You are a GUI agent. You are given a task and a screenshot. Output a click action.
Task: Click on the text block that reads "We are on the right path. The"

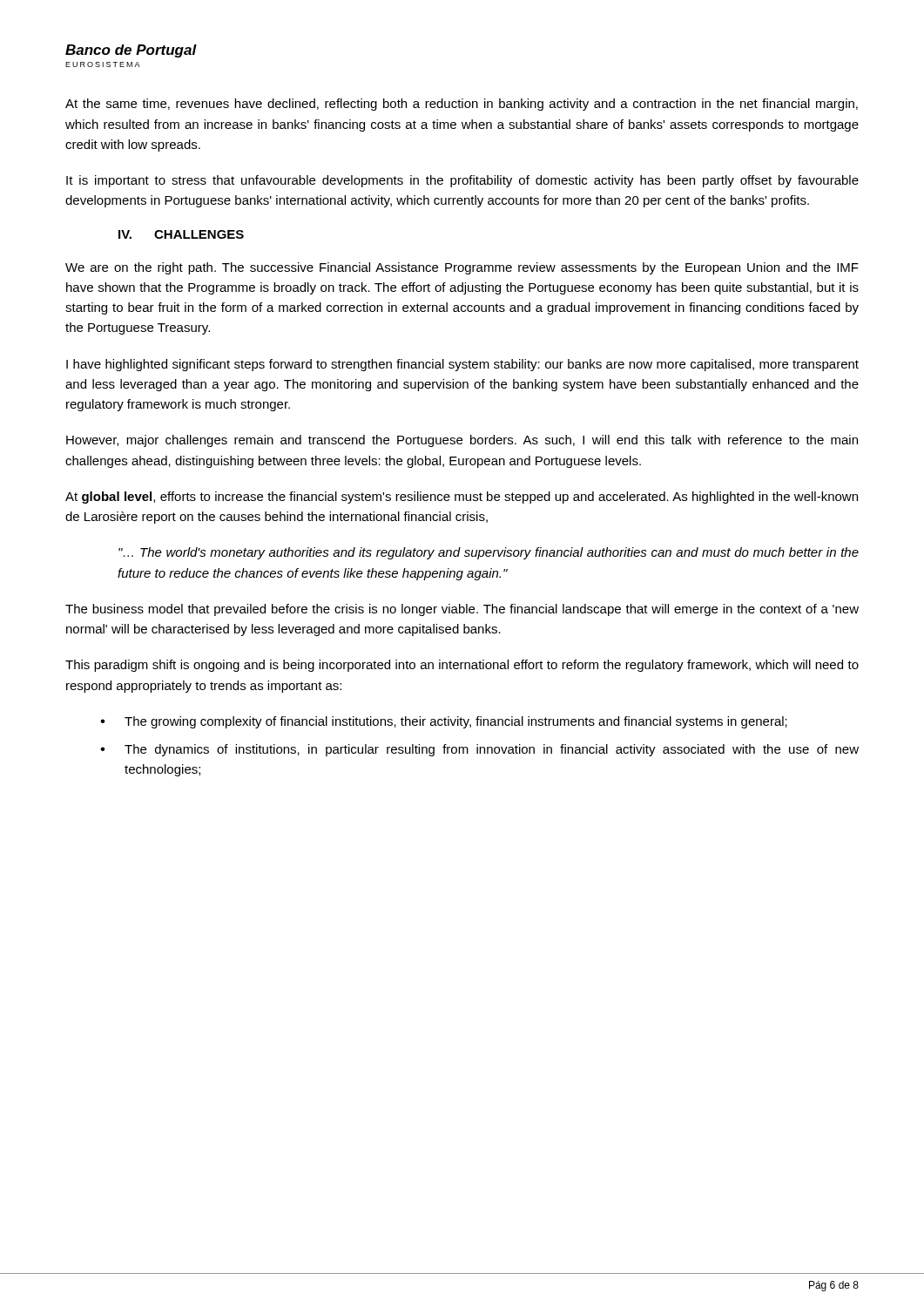click(462, 297)
